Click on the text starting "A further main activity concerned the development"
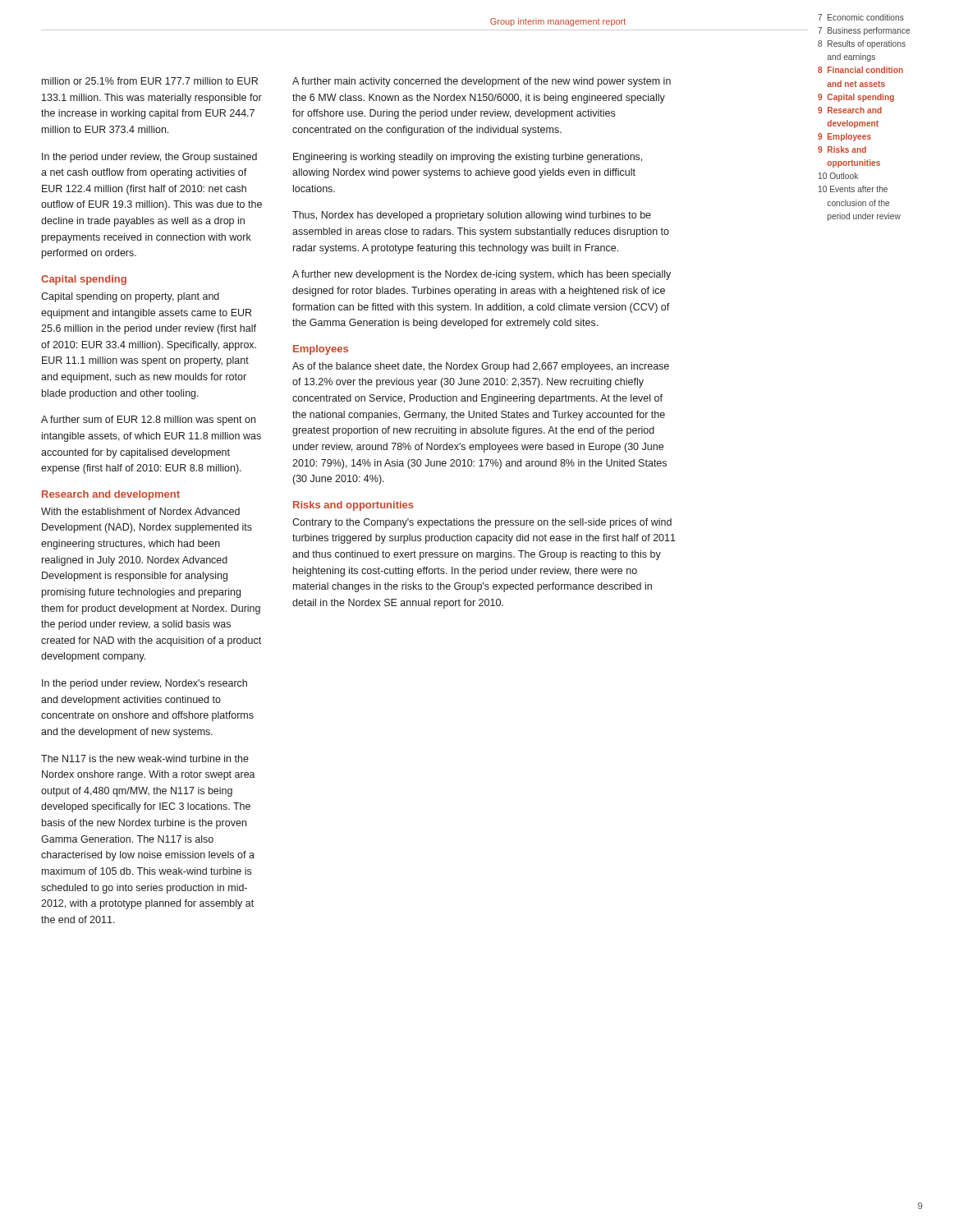The width and height of the screenshot is (968, 1232). [x=482, y=105]
